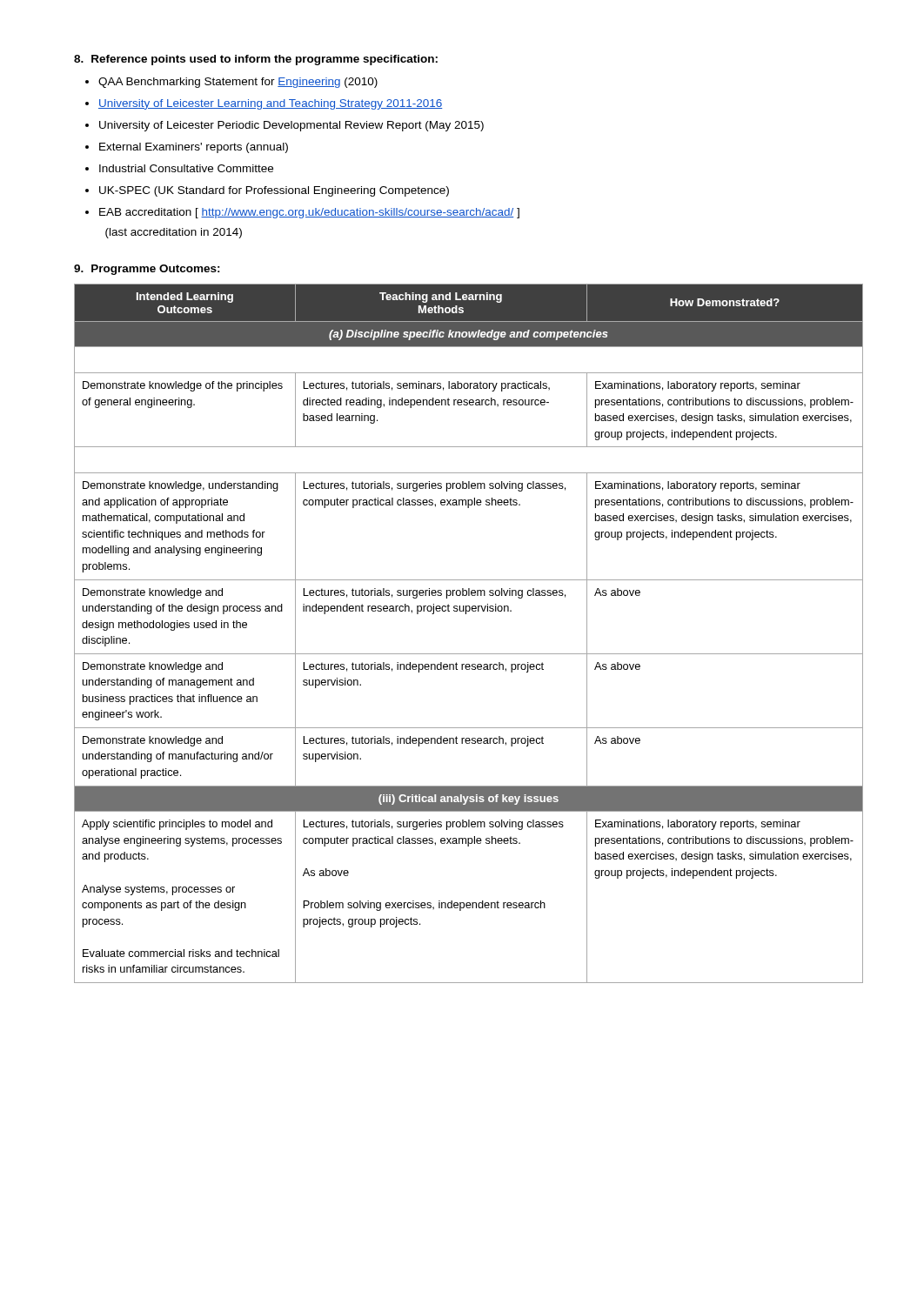Click the passage that begins "External Examiners' reports"
Screen dimensions: 1305x924
(194, 148)
